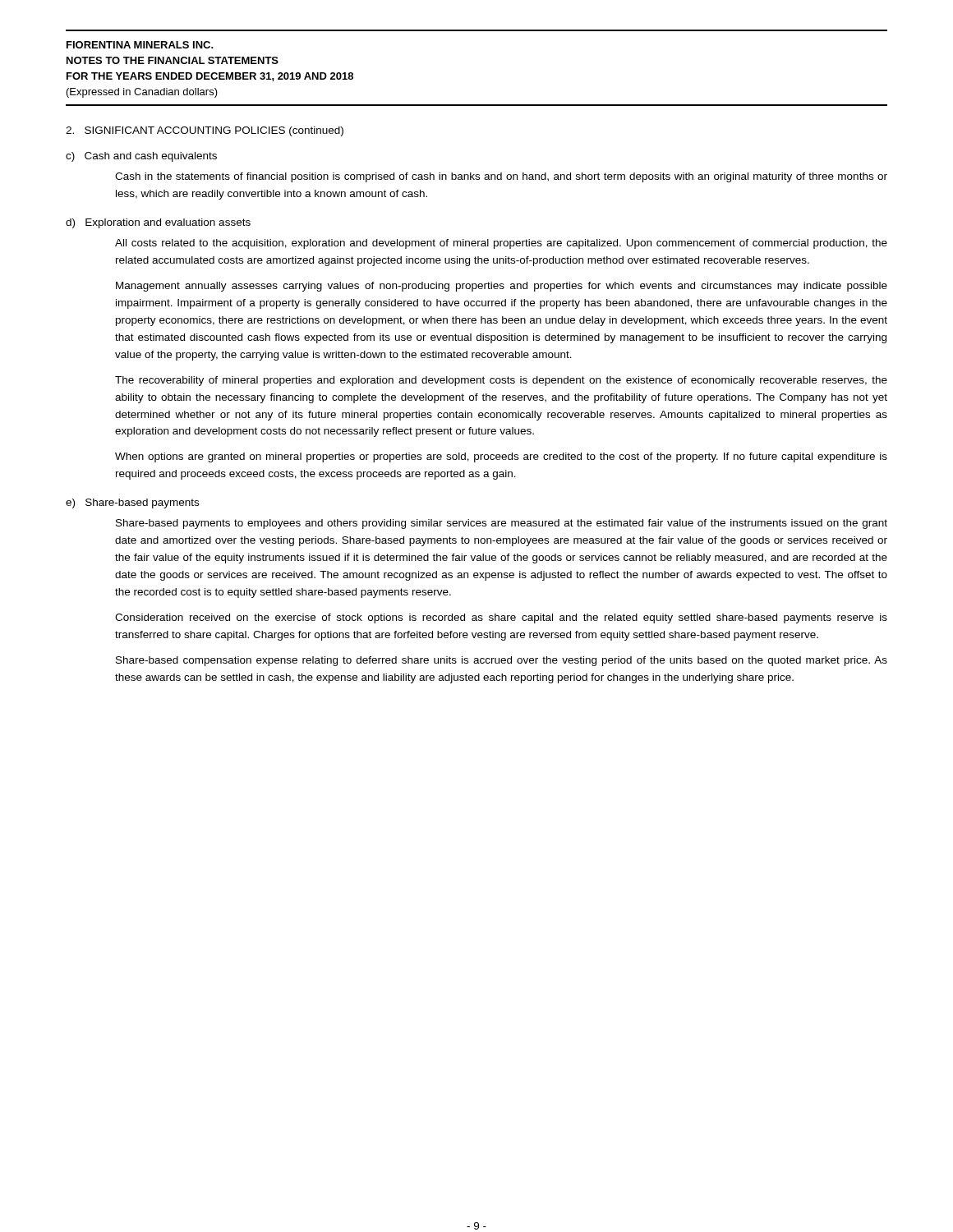The image size is (953, 1232).
Task: Navigate to the element starting "Share-based payments to employees and others"
Action: pyautogui.click(x=501, y=557)
